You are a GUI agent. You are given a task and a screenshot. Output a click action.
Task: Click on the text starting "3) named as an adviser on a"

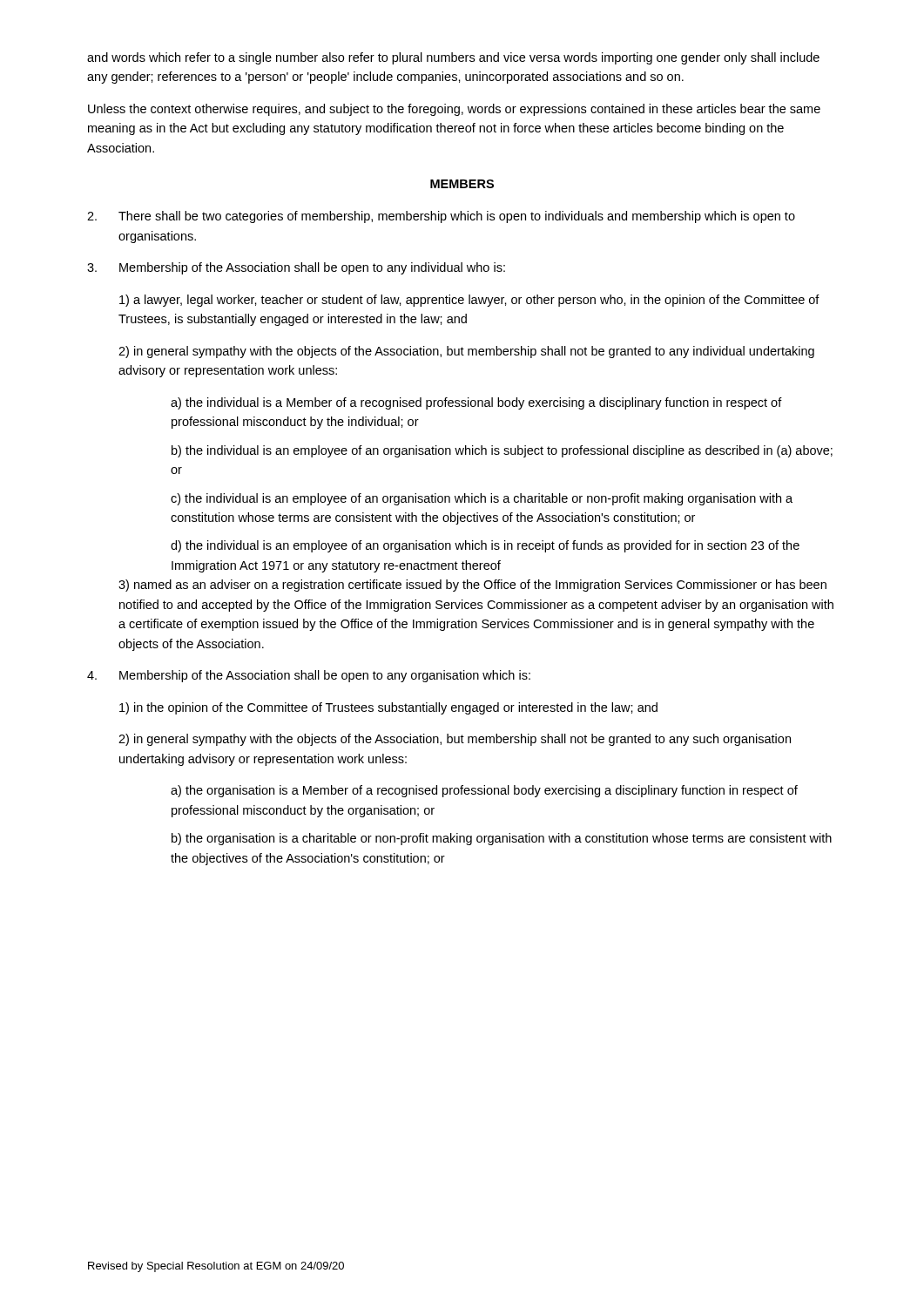coord(476,614)
